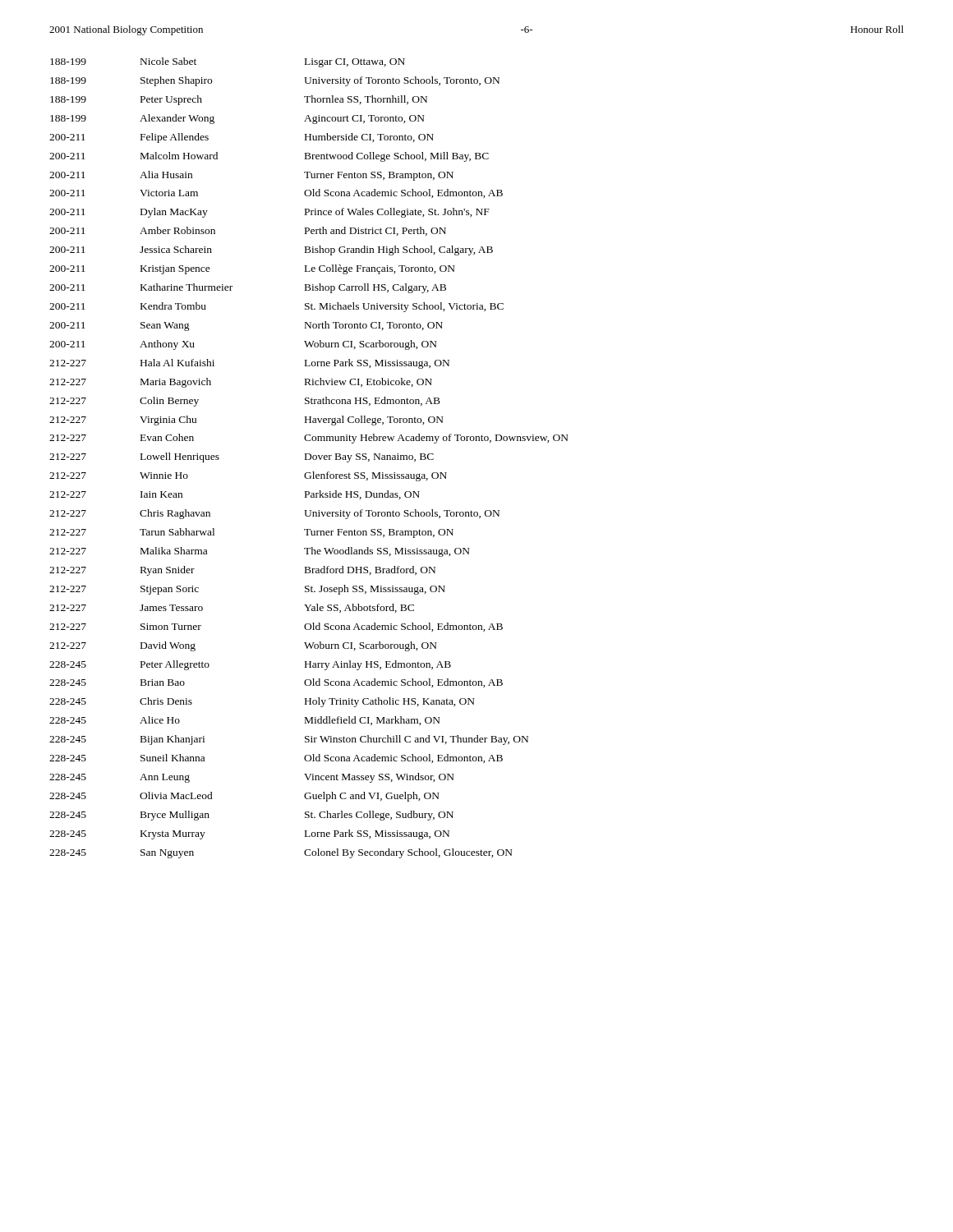
Task: Find the list item containing "212-227 Colin Berney Strathcona HS, Edmonton,"
Action: click(68, 401)
